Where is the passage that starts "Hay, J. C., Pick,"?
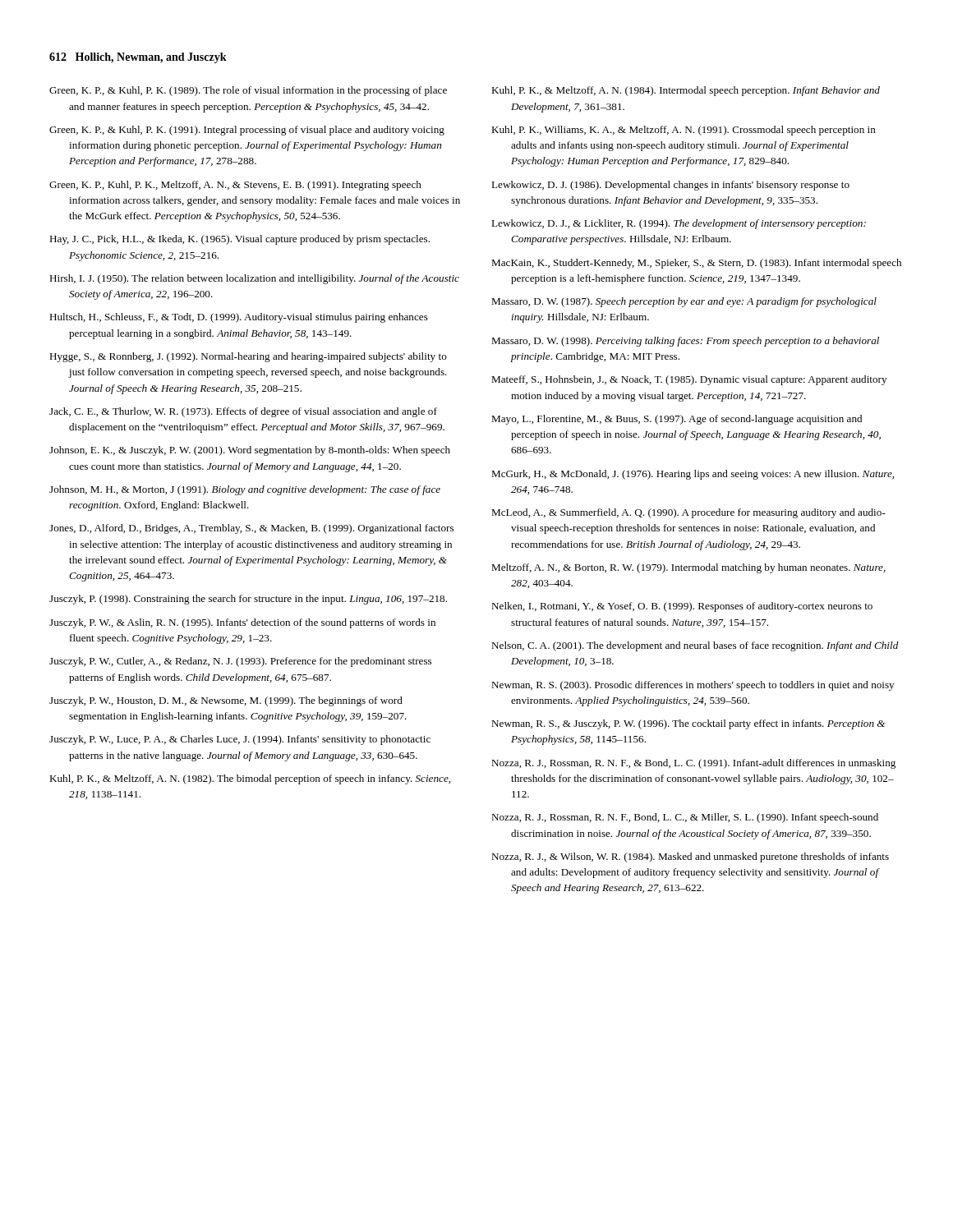 click(240, 247)
